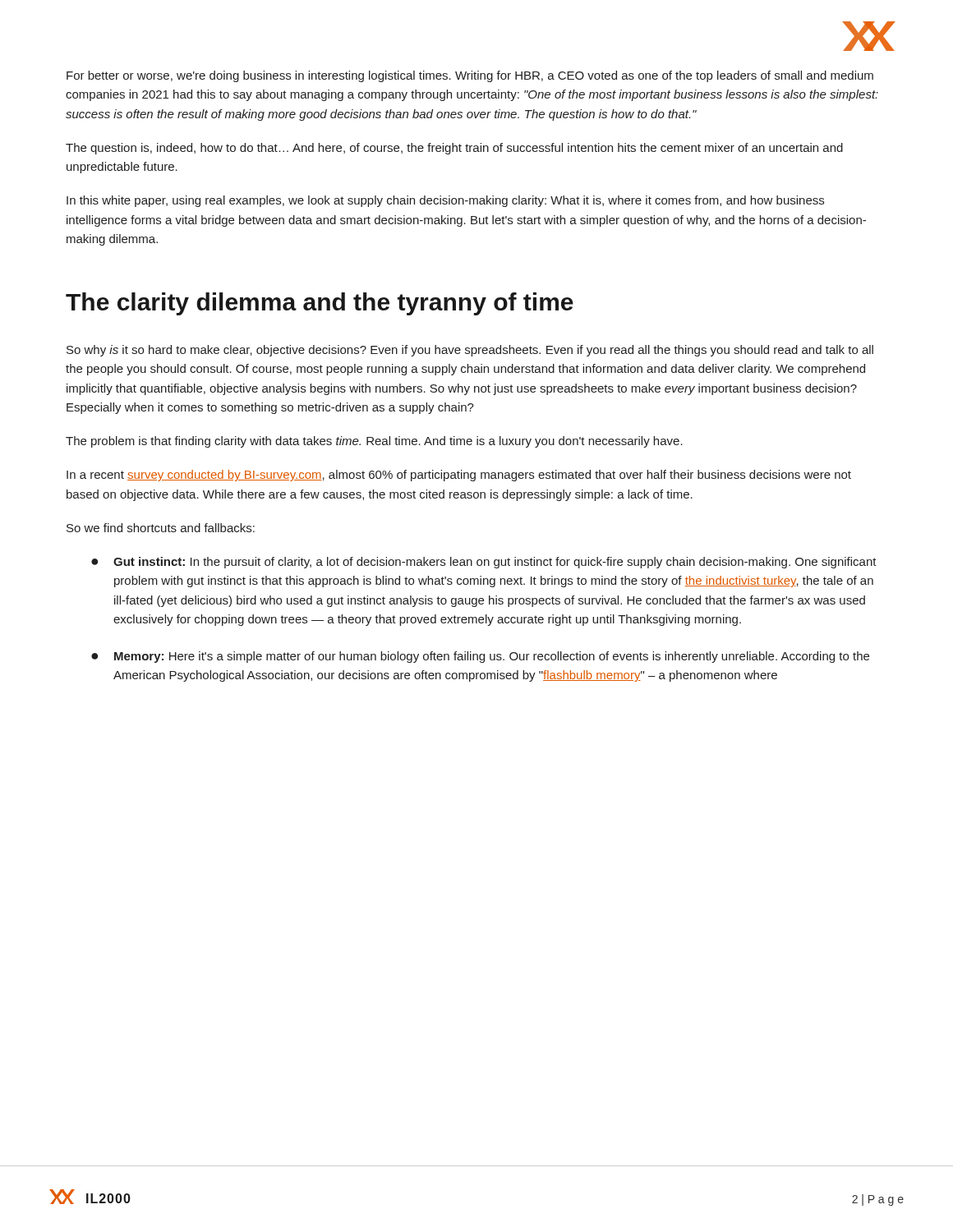Click on the logo

871,42
